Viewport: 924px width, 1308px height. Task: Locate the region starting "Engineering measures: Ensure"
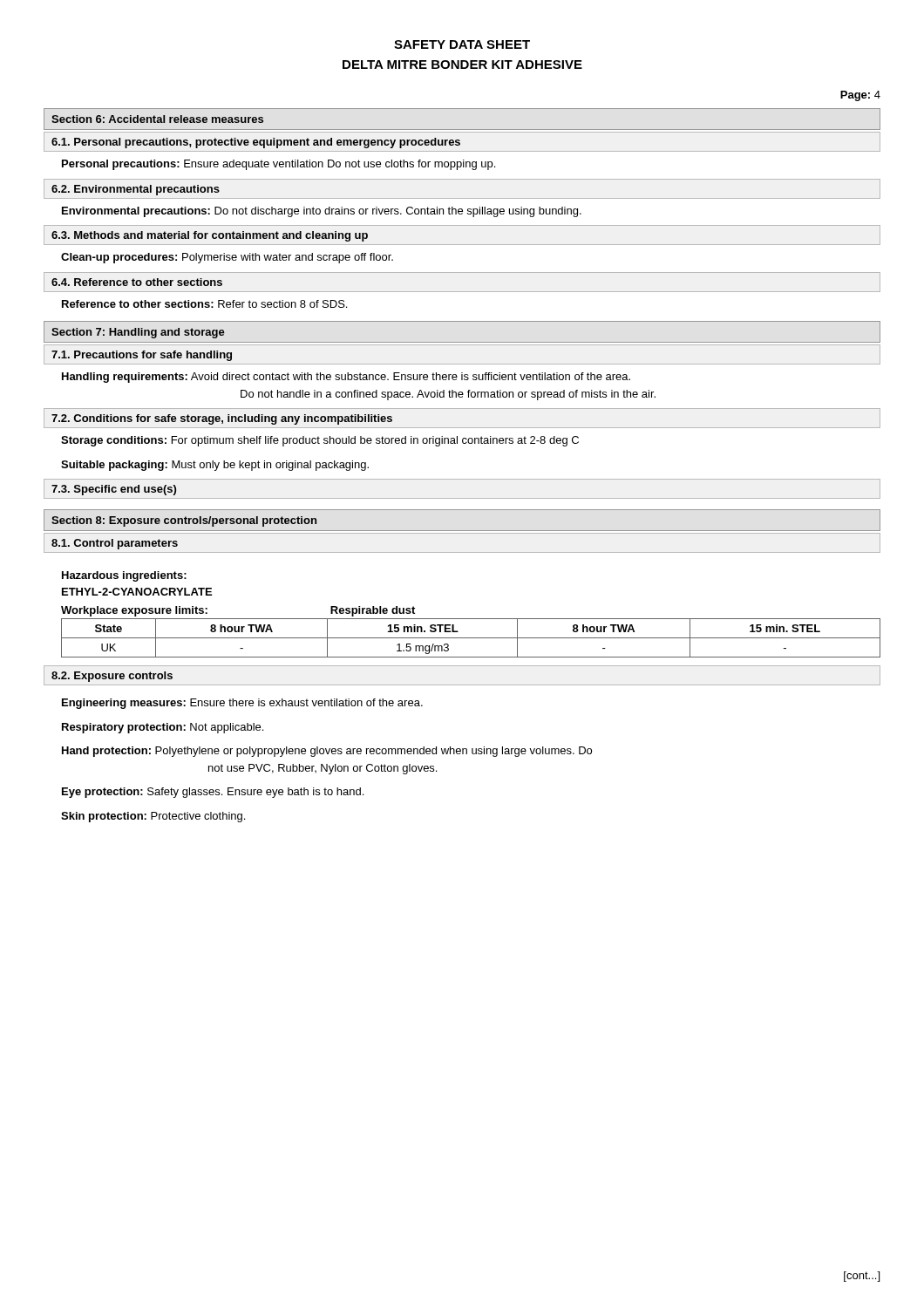click(x=242, y=702)
